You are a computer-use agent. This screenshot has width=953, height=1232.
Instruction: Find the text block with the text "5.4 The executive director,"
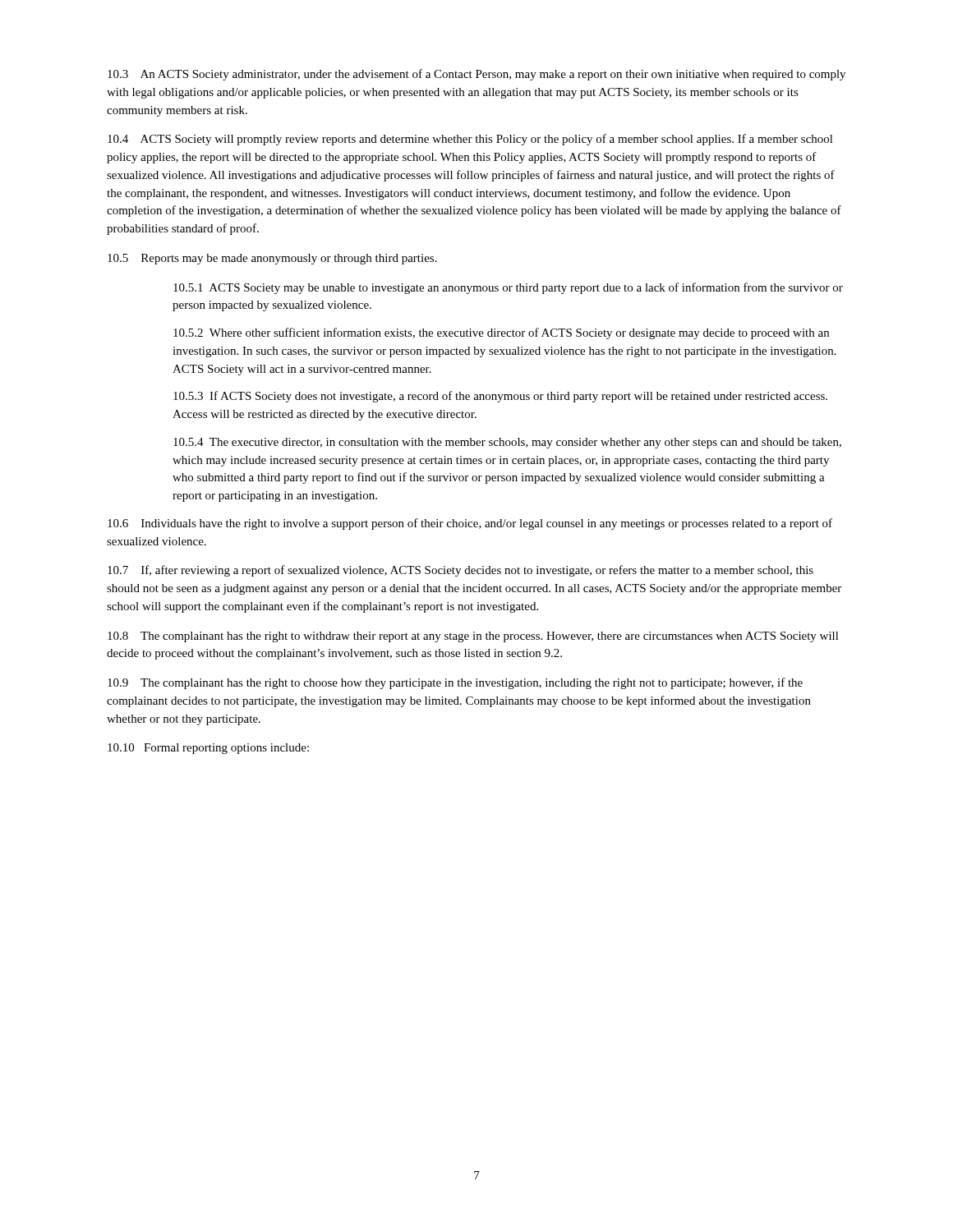507,468
